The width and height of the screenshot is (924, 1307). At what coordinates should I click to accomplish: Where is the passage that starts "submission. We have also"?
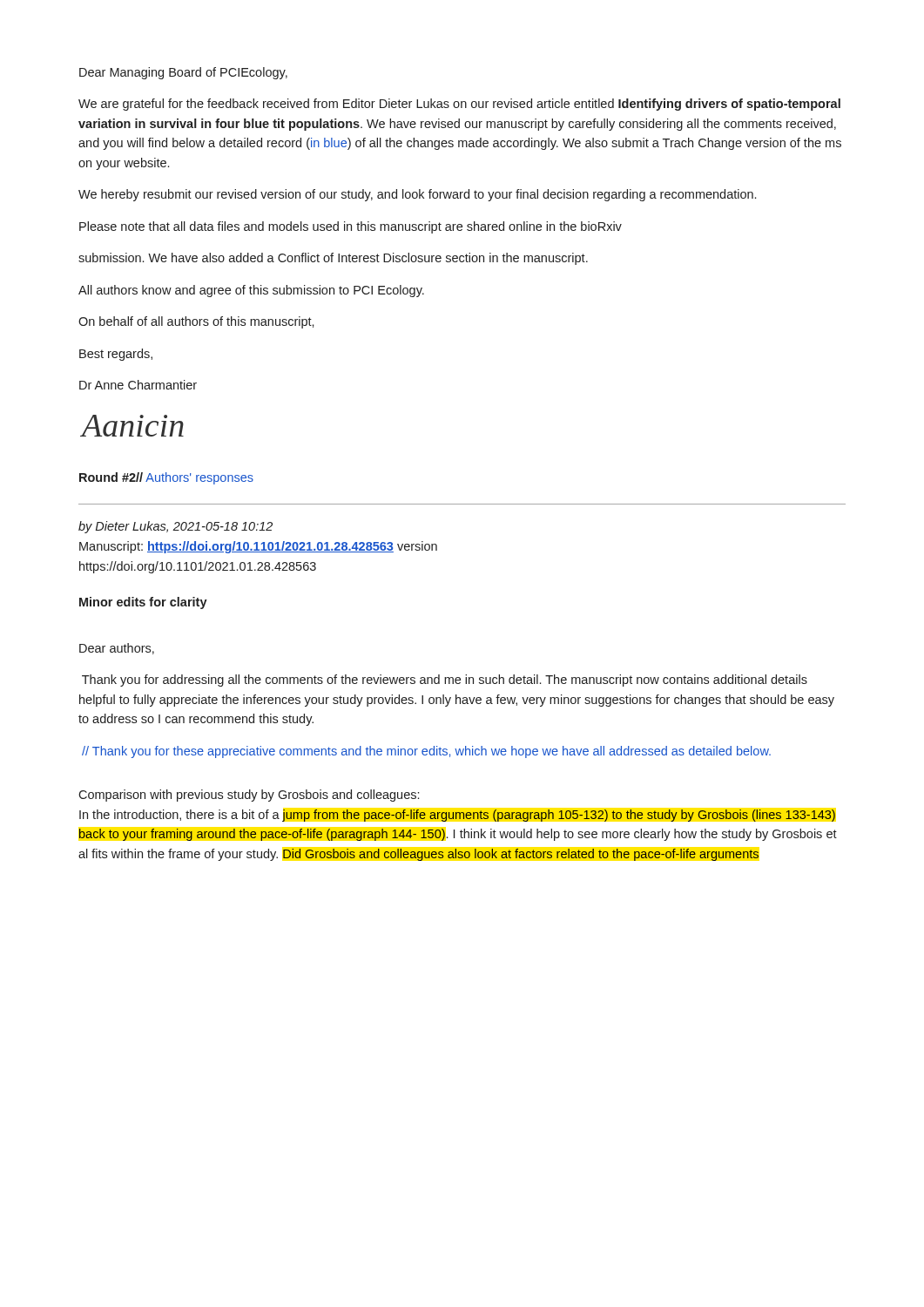(x=333, y=258)
